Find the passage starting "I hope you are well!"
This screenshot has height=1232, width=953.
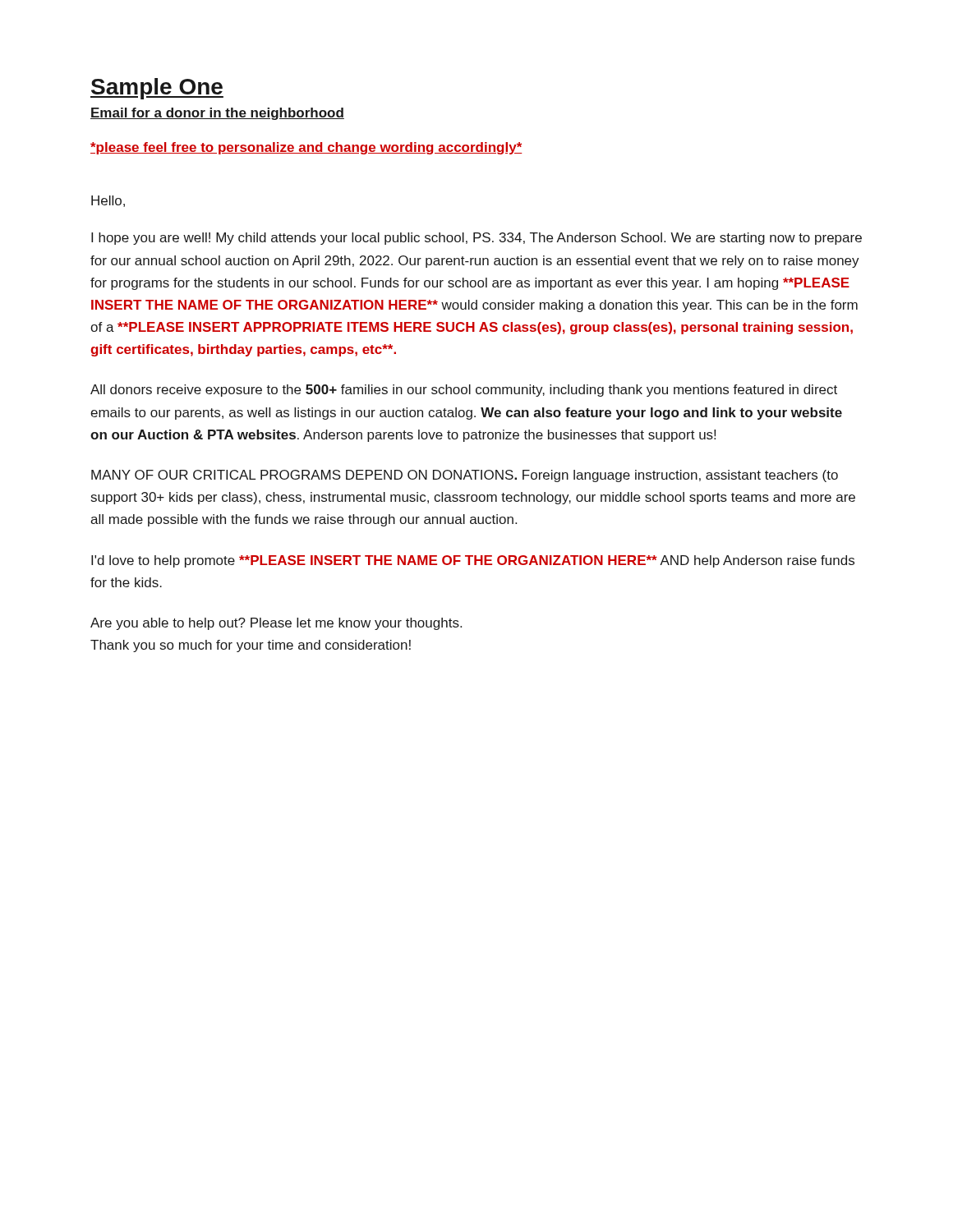(x=476, y=294)
